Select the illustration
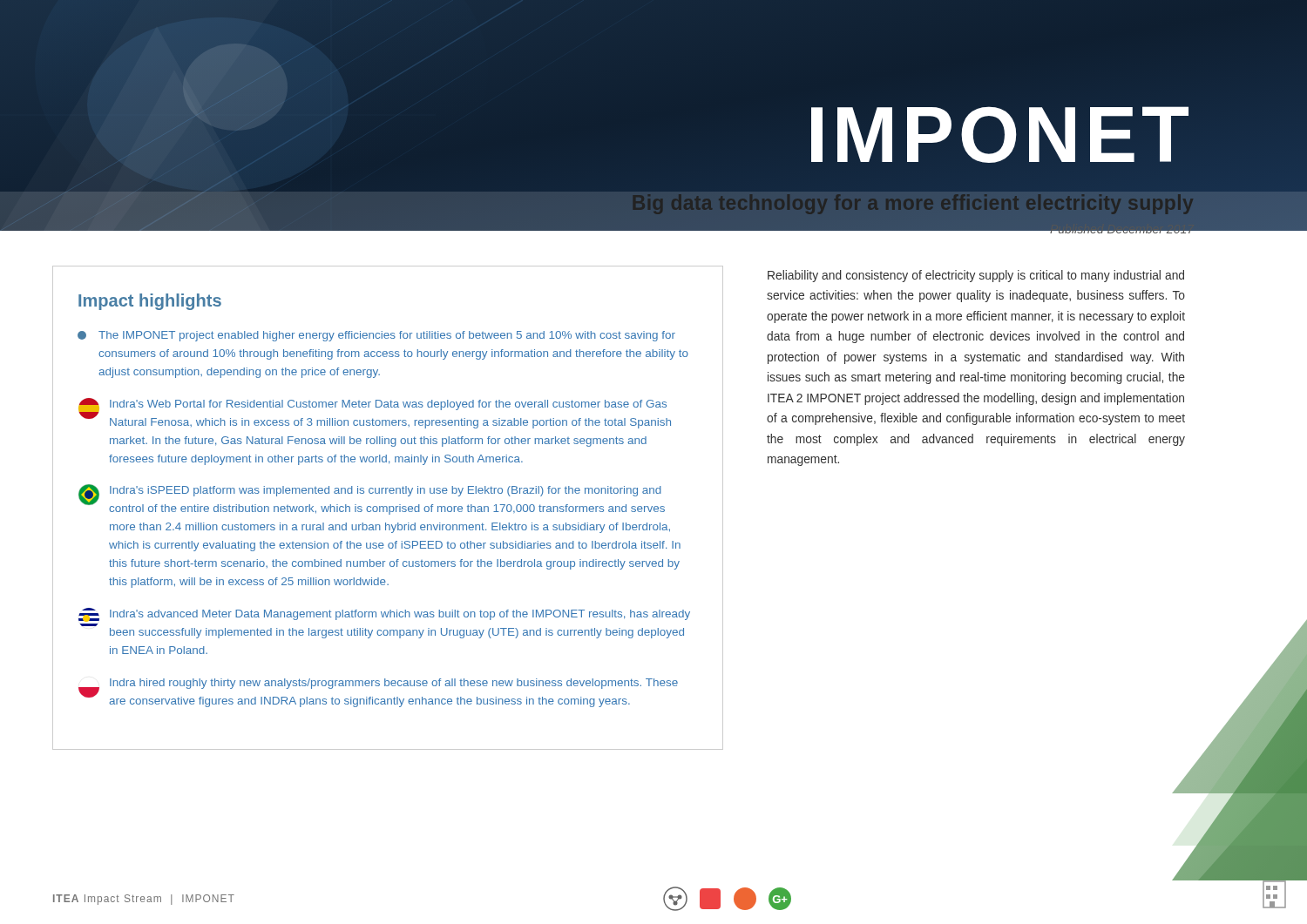Viewport: 1307px width, 924px height. coord(1239,698)
